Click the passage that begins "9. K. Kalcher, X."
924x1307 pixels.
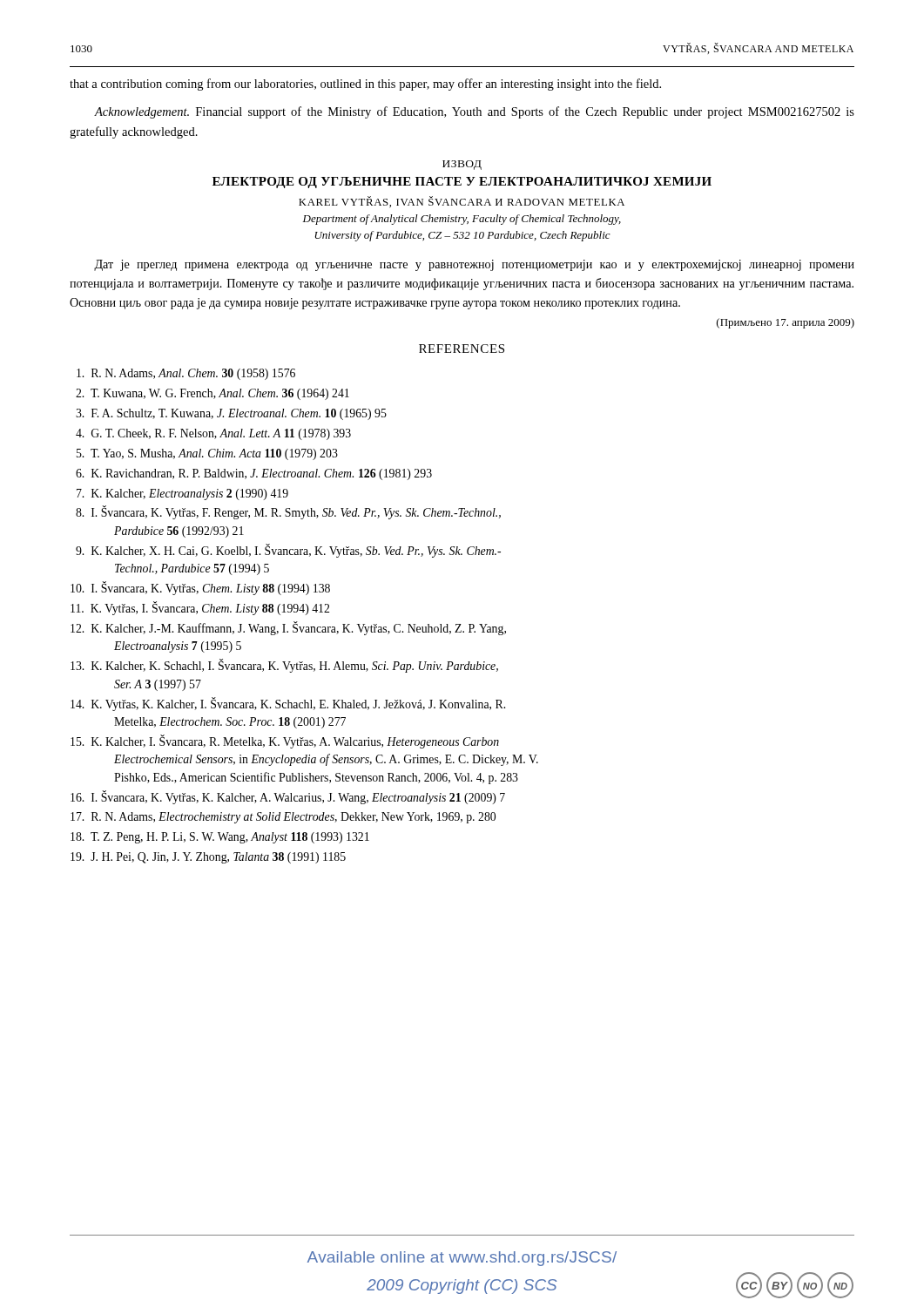pyautogui.click(x=286, y=560)
